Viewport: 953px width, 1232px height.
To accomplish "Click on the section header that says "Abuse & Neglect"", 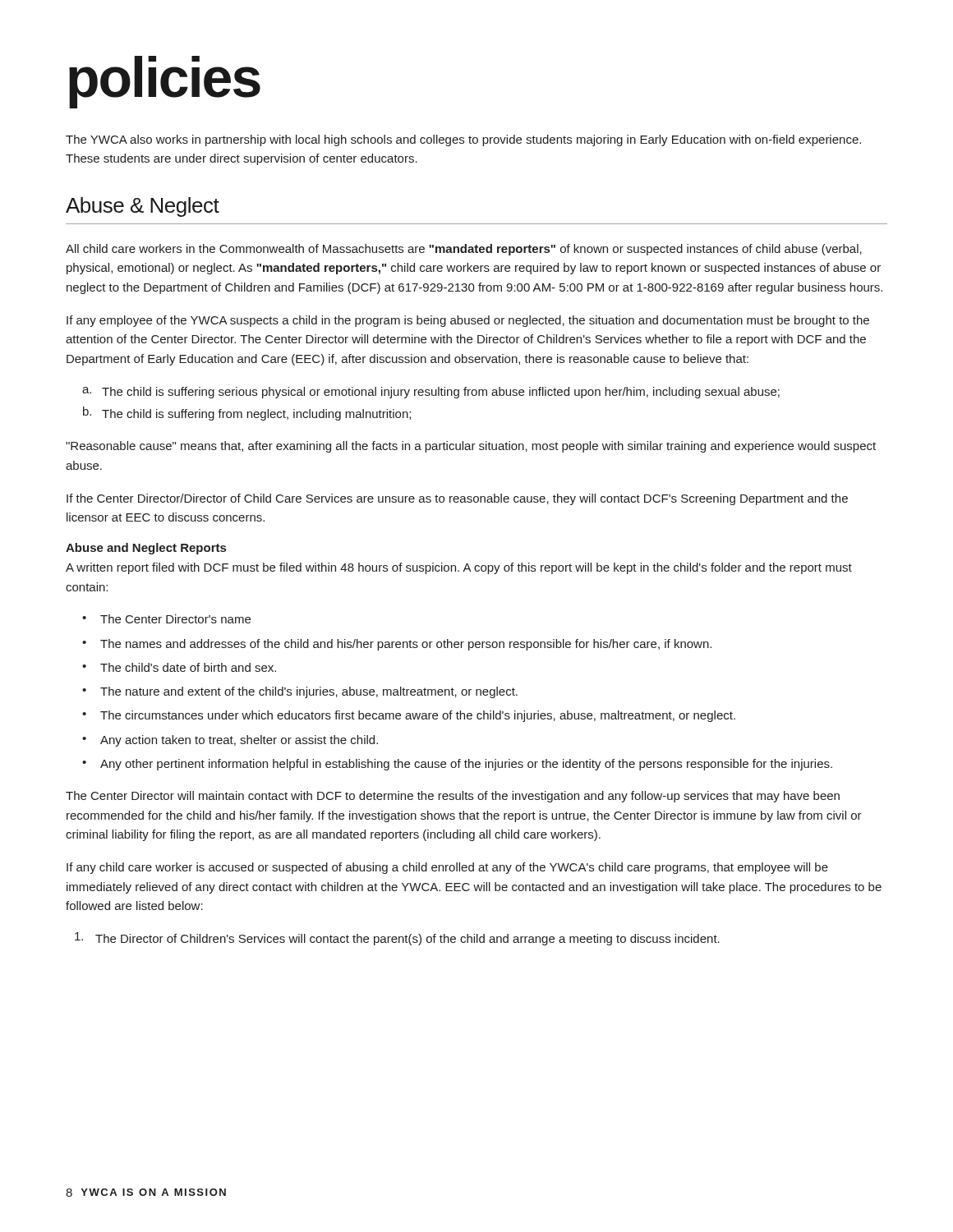I will point(142,205).
